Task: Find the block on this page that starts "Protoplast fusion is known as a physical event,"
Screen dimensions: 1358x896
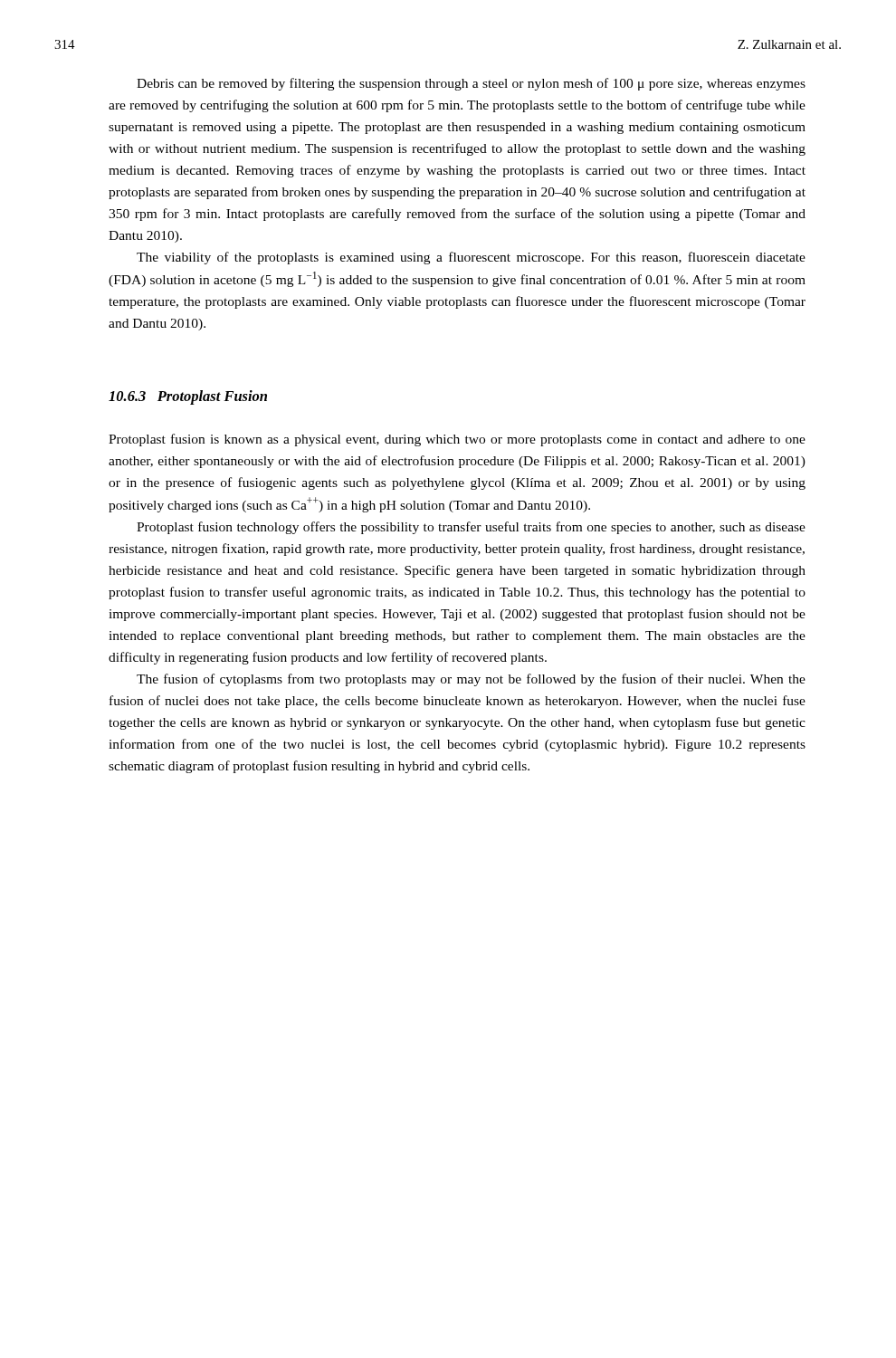Action: [x=457, y=472]
